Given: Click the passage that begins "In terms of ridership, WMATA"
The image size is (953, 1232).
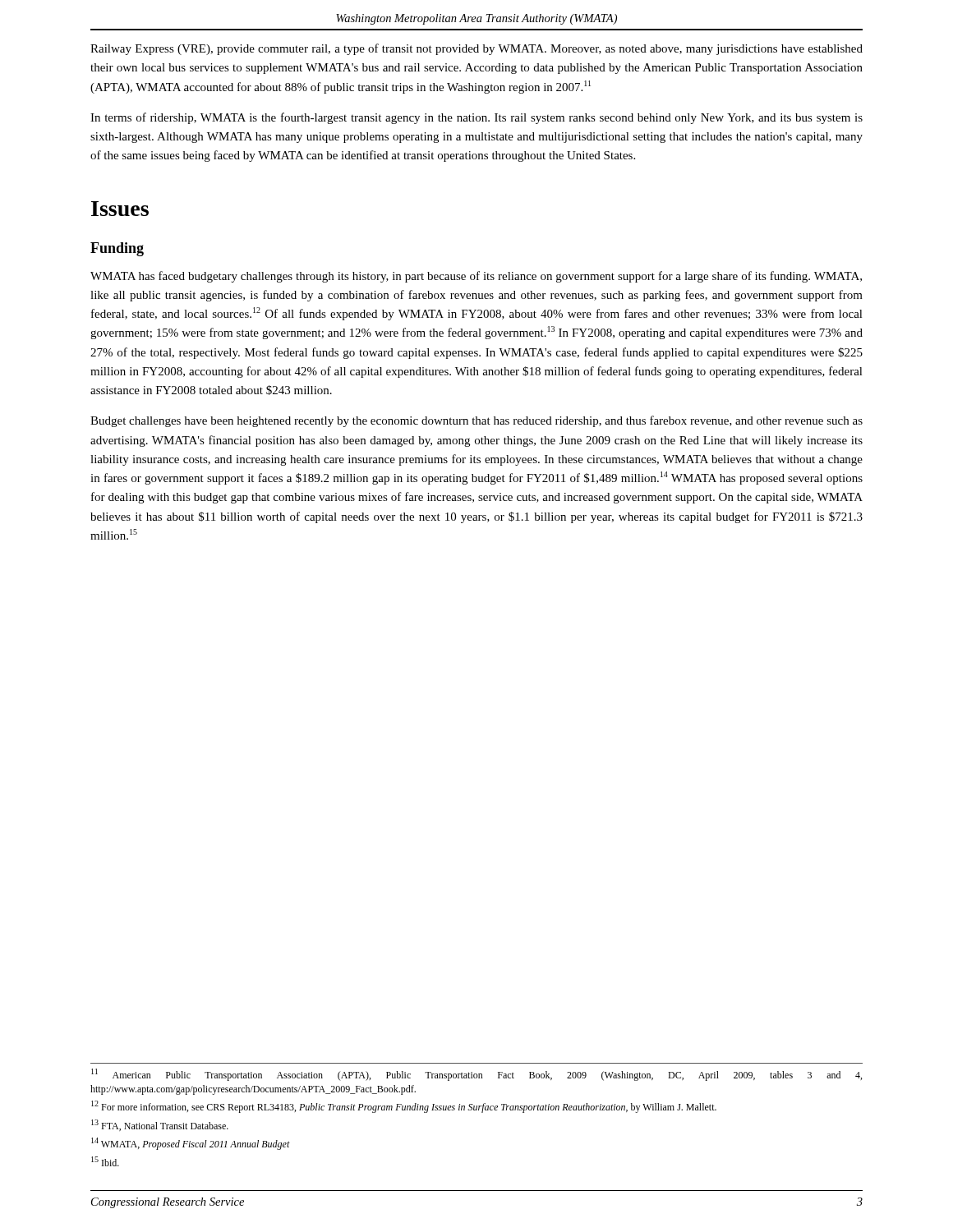Looking at the screenshot, I should coord(476,136).
